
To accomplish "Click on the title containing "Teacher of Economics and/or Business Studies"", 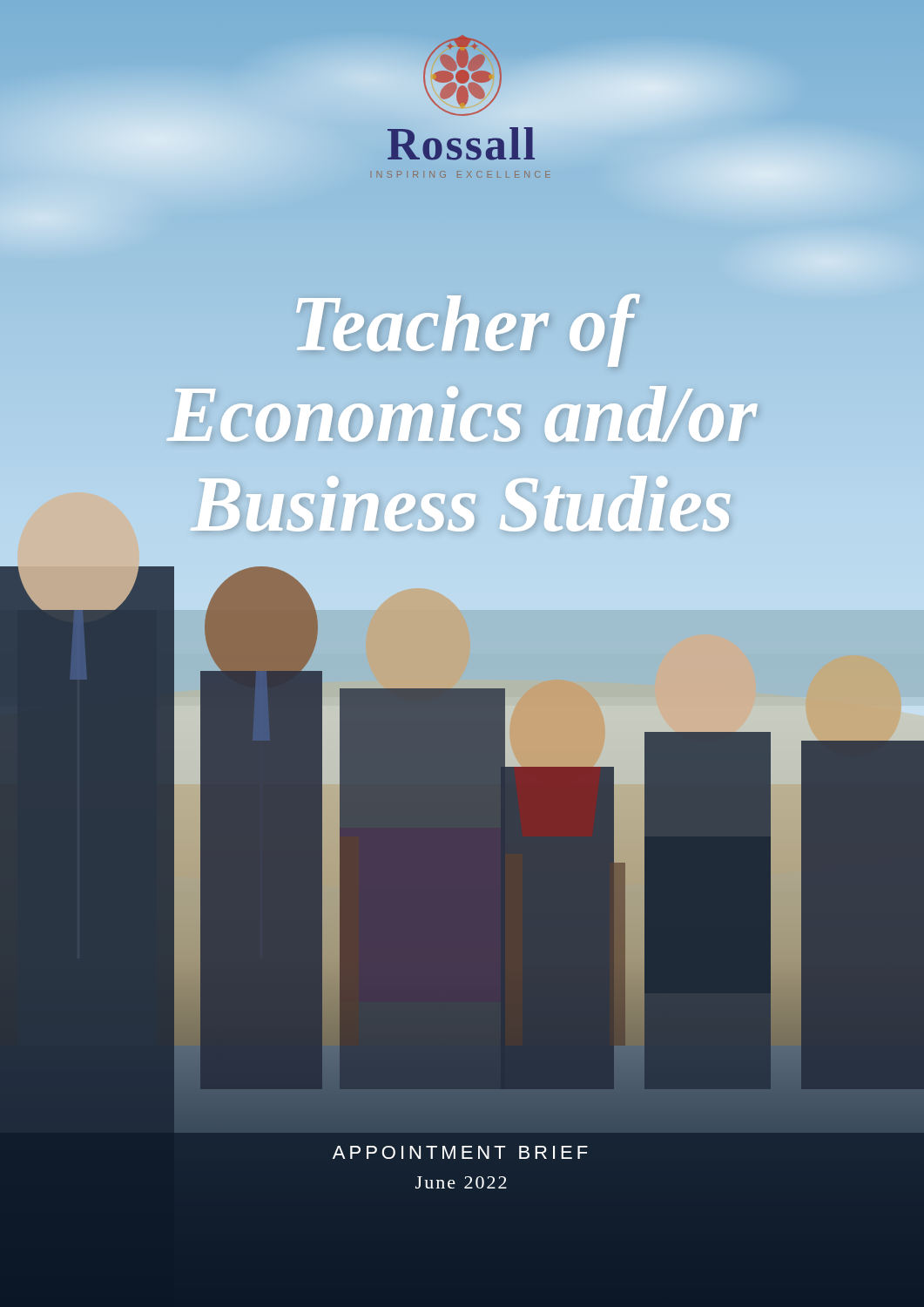I will (462, 414).
